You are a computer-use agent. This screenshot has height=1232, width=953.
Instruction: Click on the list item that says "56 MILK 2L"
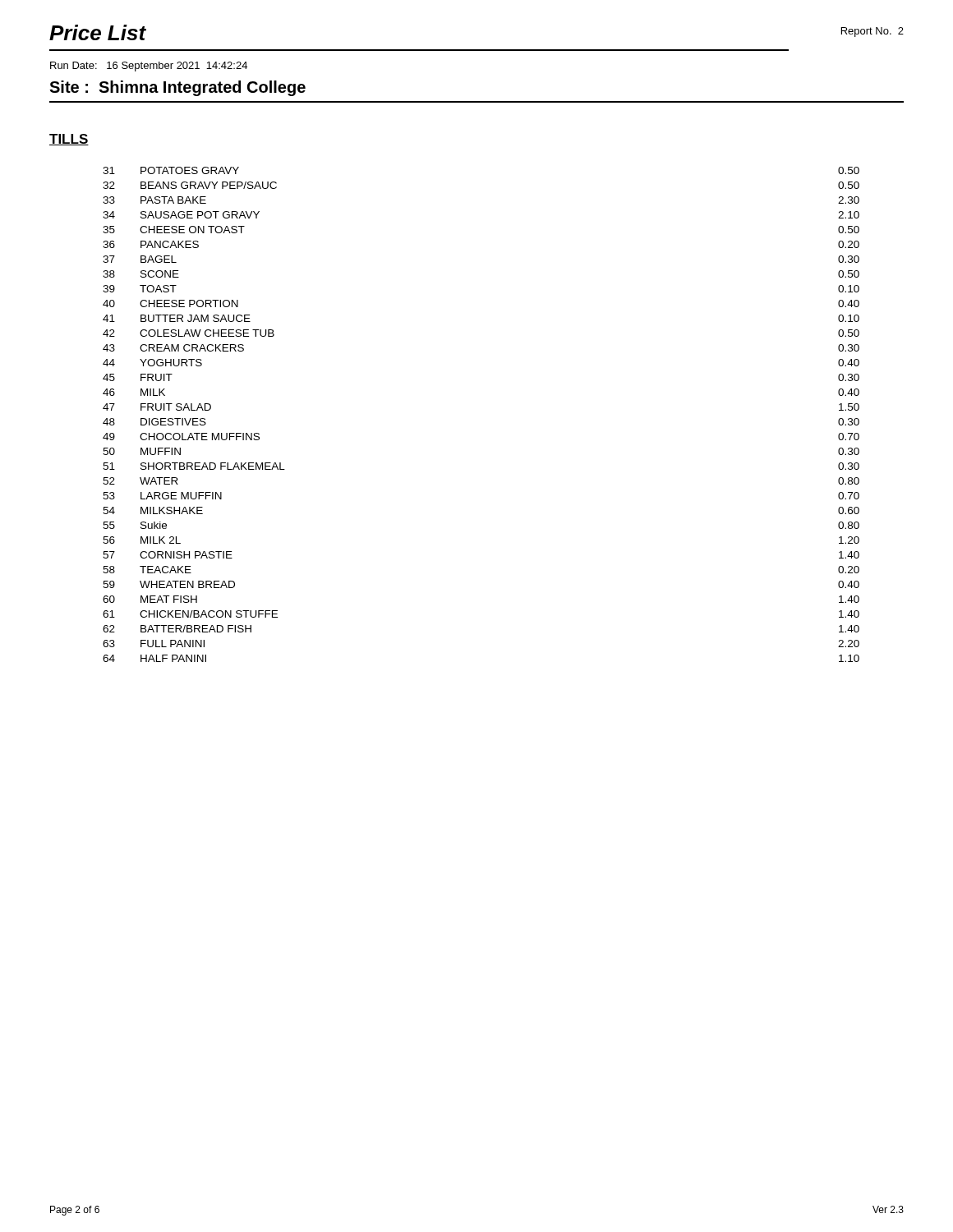[x=161, y=540]
